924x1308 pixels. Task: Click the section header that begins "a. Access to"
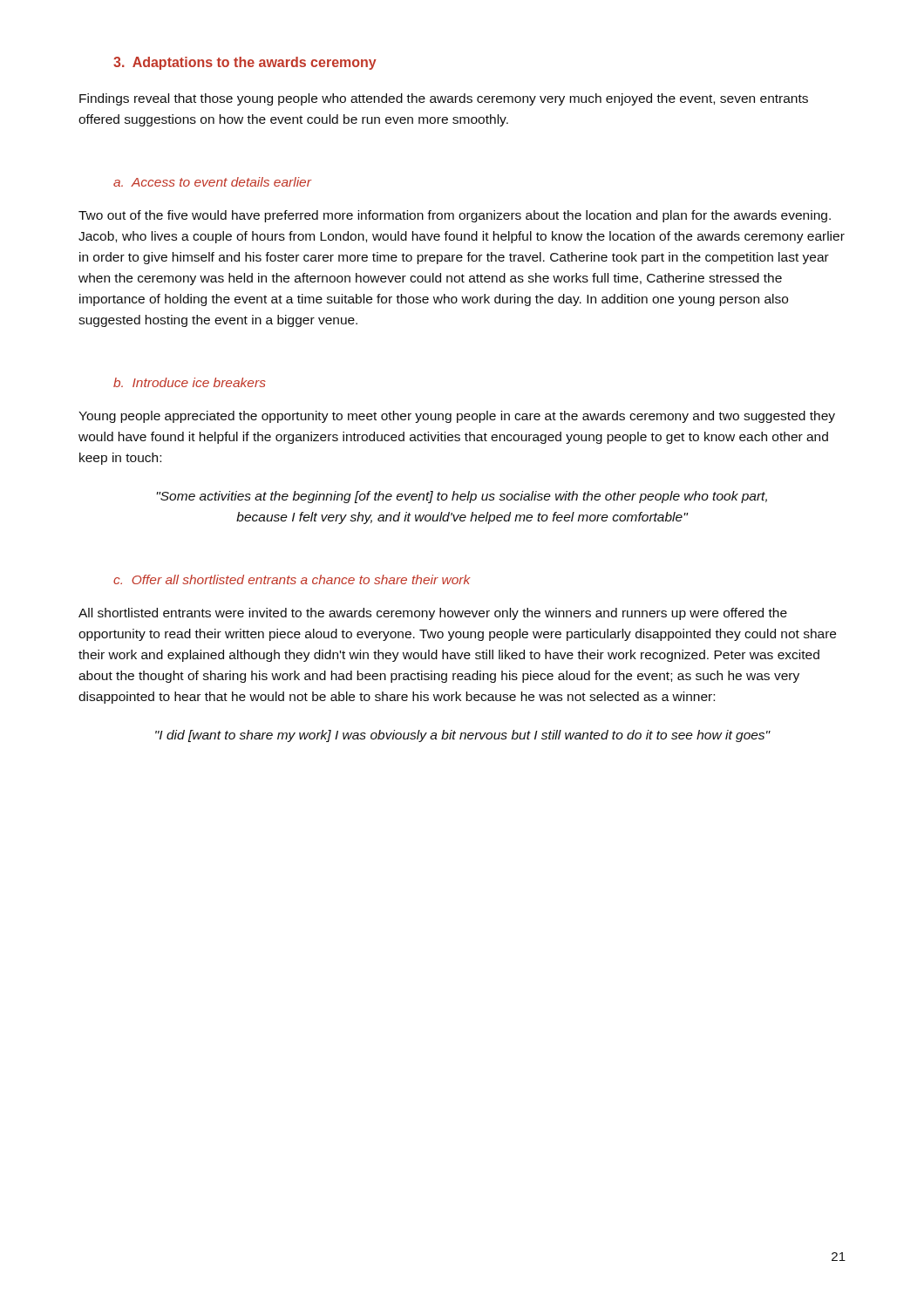(212, 182)
